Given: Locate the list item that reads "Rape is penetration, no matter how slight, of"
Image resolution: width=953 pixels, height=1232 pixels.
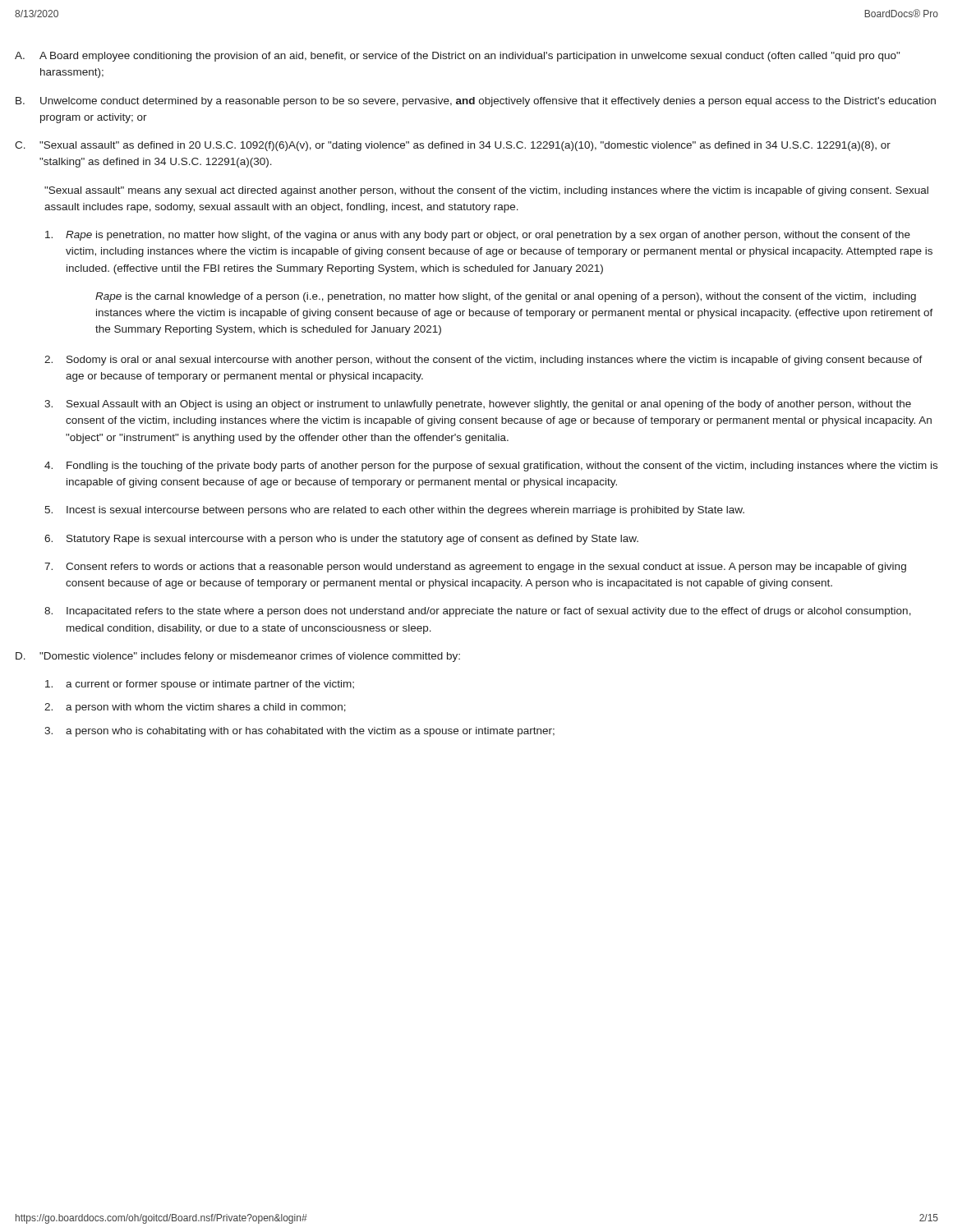Looking at the screenshot, I should click(x=491, y=252).
